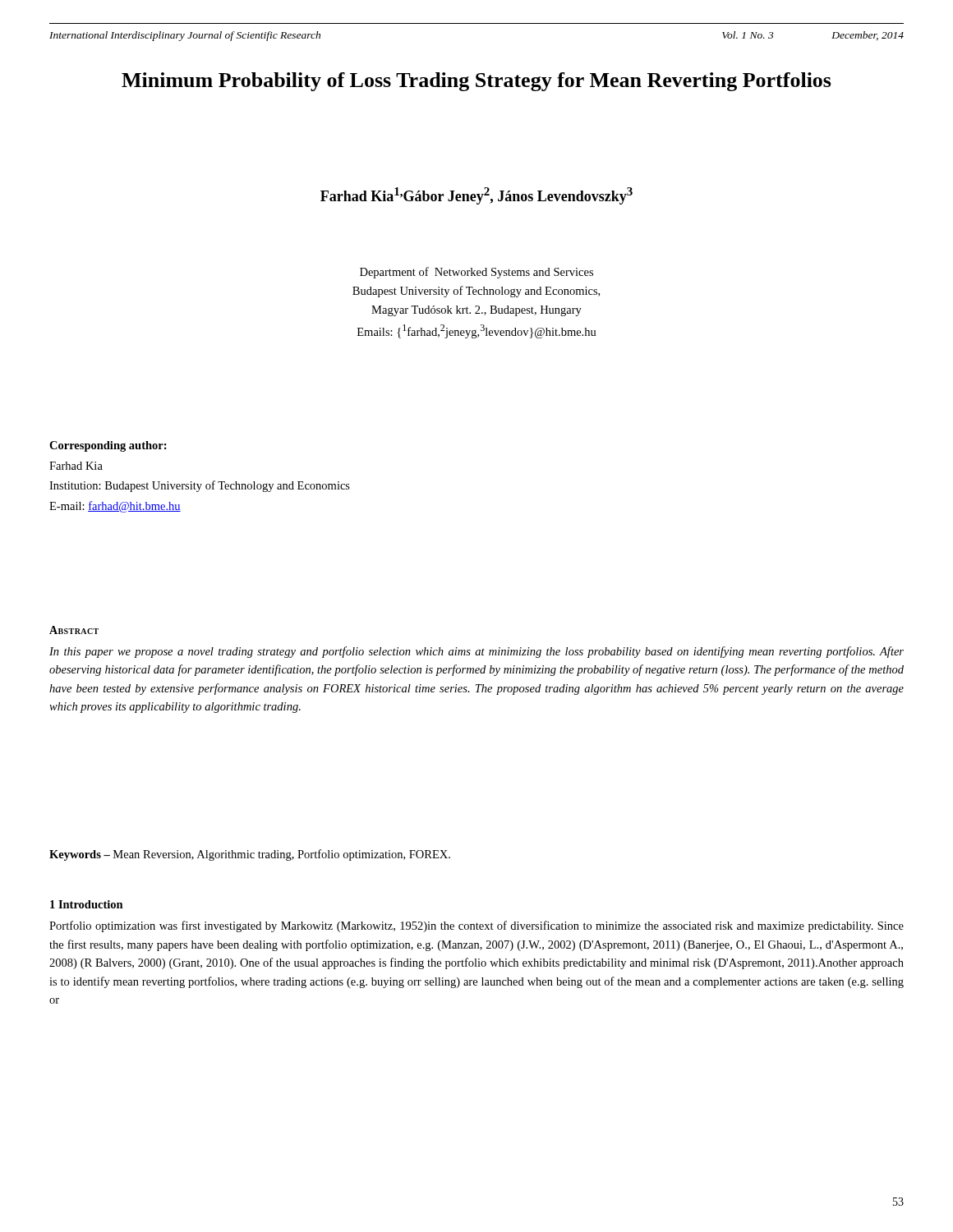This screenshot has height=1232, width=953.
Task: Click on the text block starting "Minimum Probability of Loss Trading Strategy for Mean"
Action: [476, 80]
